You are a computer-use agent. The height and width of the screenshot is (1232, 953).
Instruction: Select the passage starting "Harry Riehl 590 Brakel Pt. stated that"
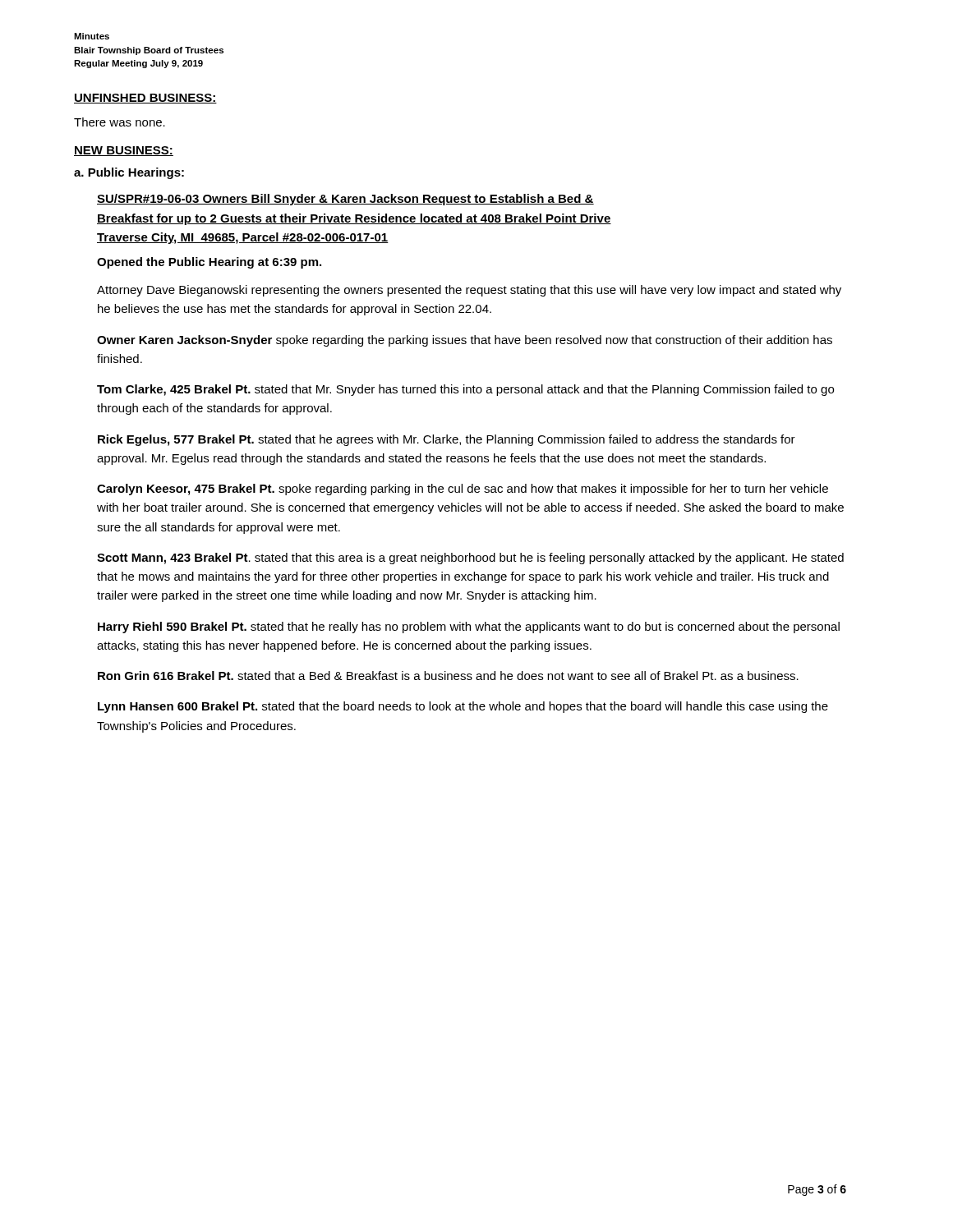[469, 635]
